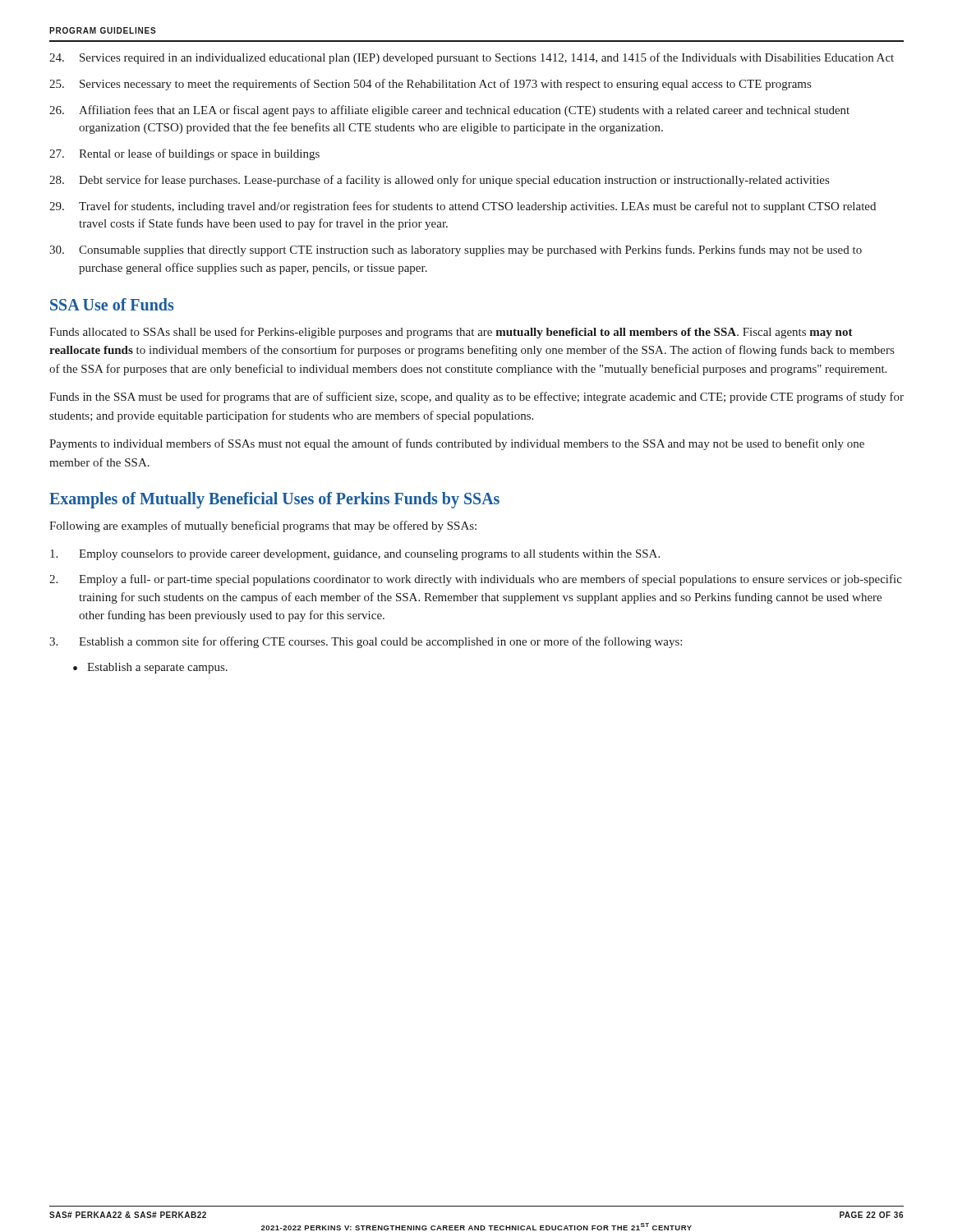Image resolution: width=953 pixels, height=1232 pixels.
Task: Select the text starting "Funds allocated to SSAs shall be used"
Action: click(x=472, y=350)
